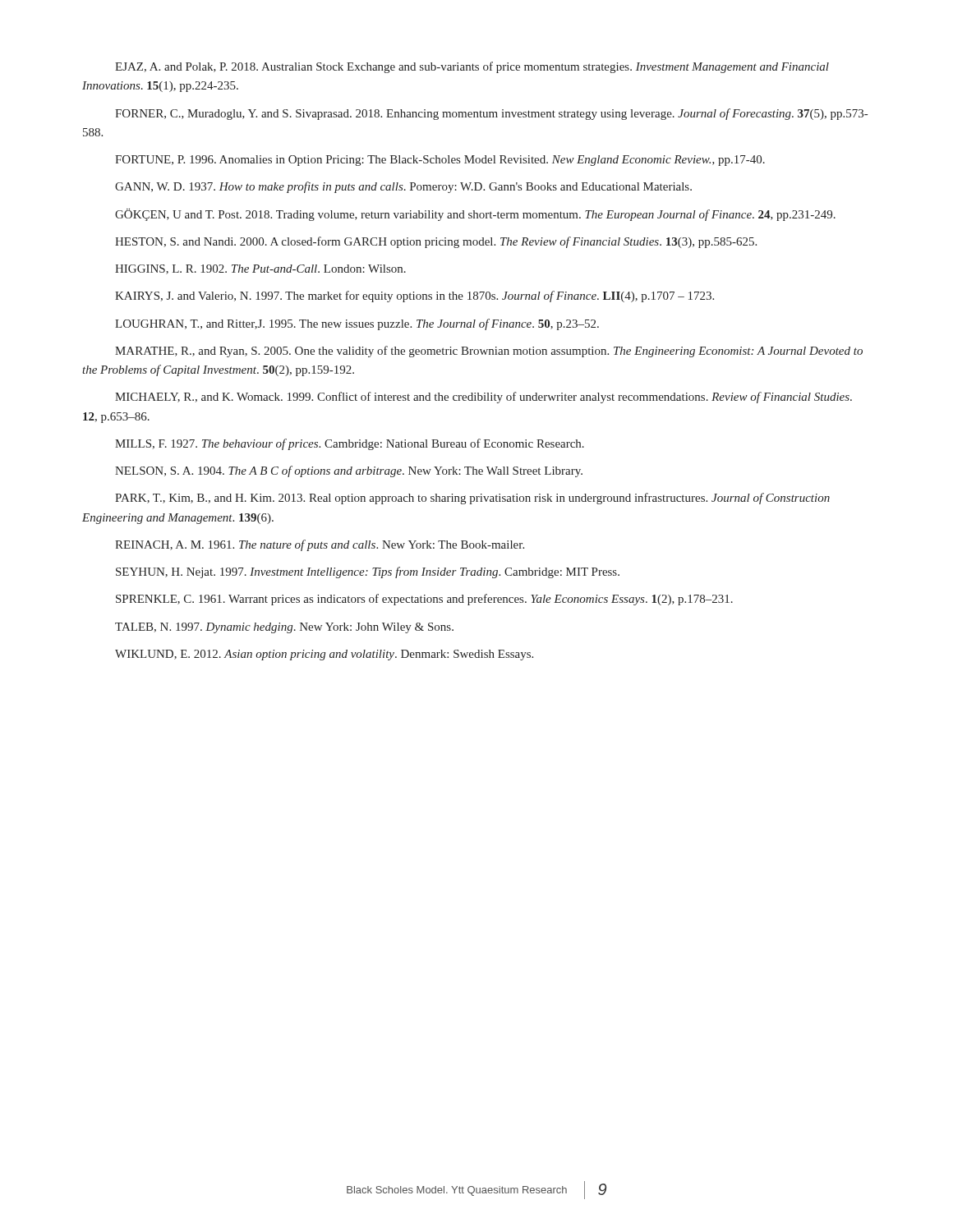
Task: Locate the list item with the text "MARATHE, R., and Ryan, S."
Action: tap(473, 360)
